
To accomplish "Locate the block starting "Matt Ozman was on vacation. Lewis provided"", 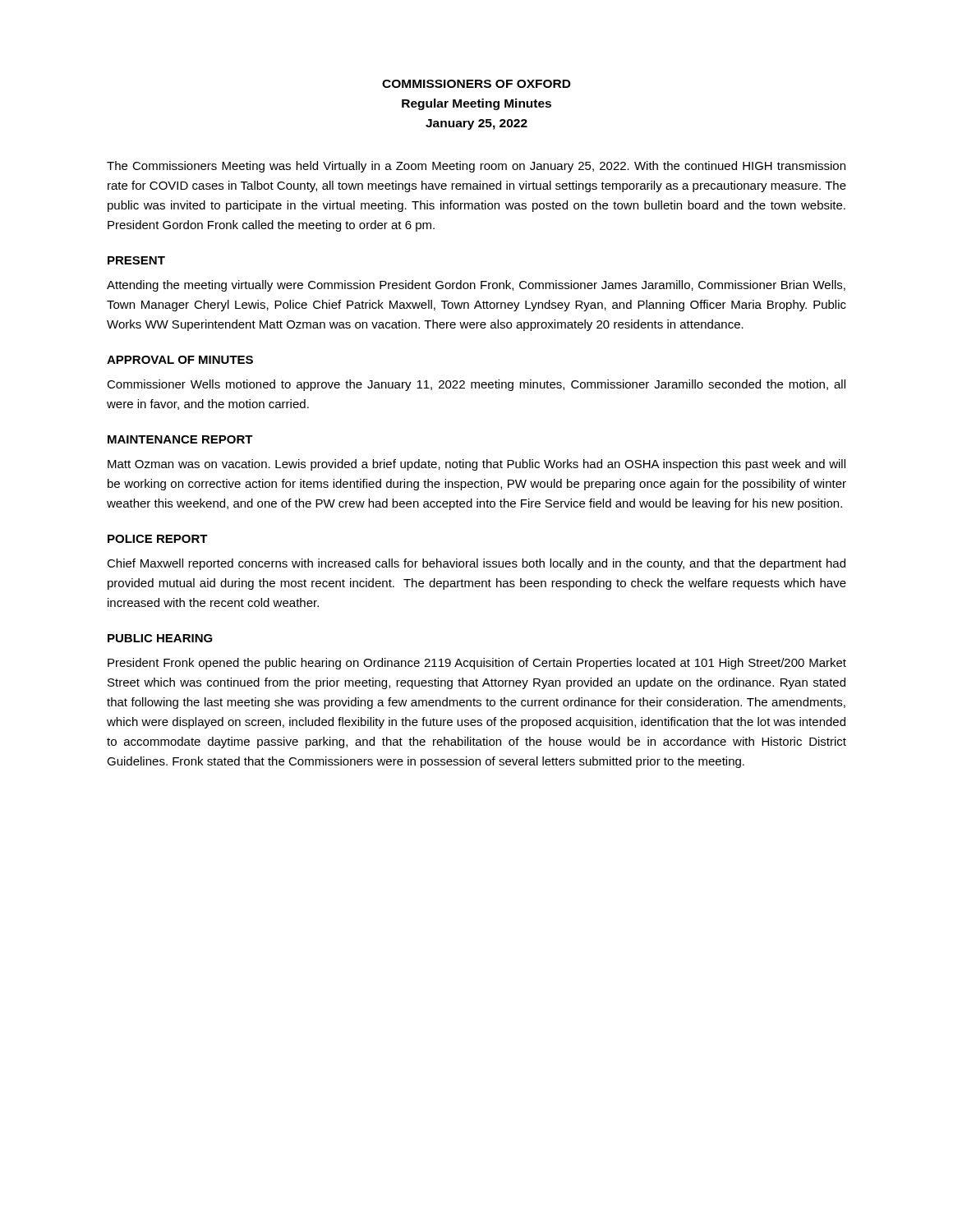I will tap(476, 483).
